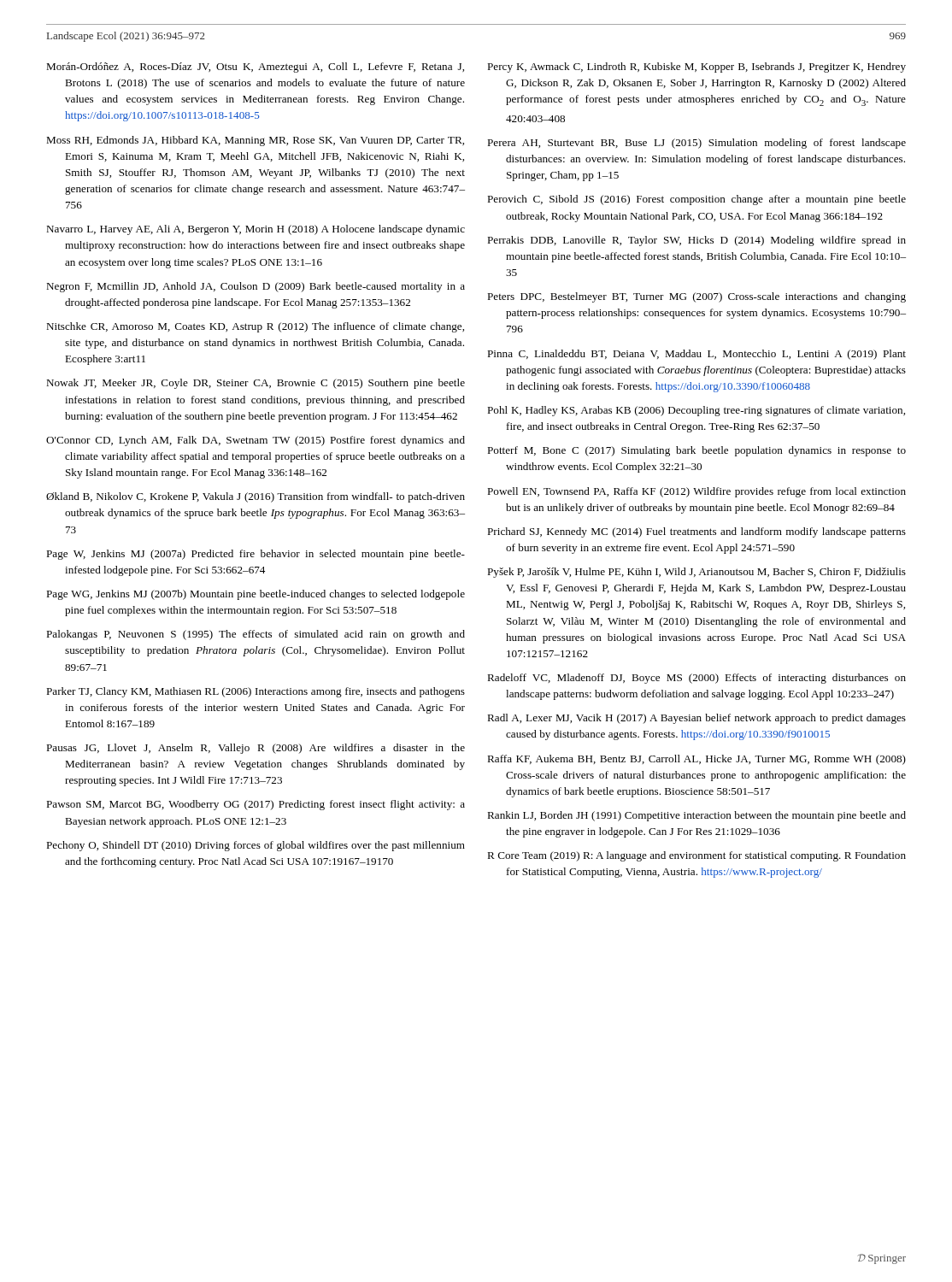
Task: Find the text block starting "Pohl K, Hadley"
Action: (x=696, y=418)
